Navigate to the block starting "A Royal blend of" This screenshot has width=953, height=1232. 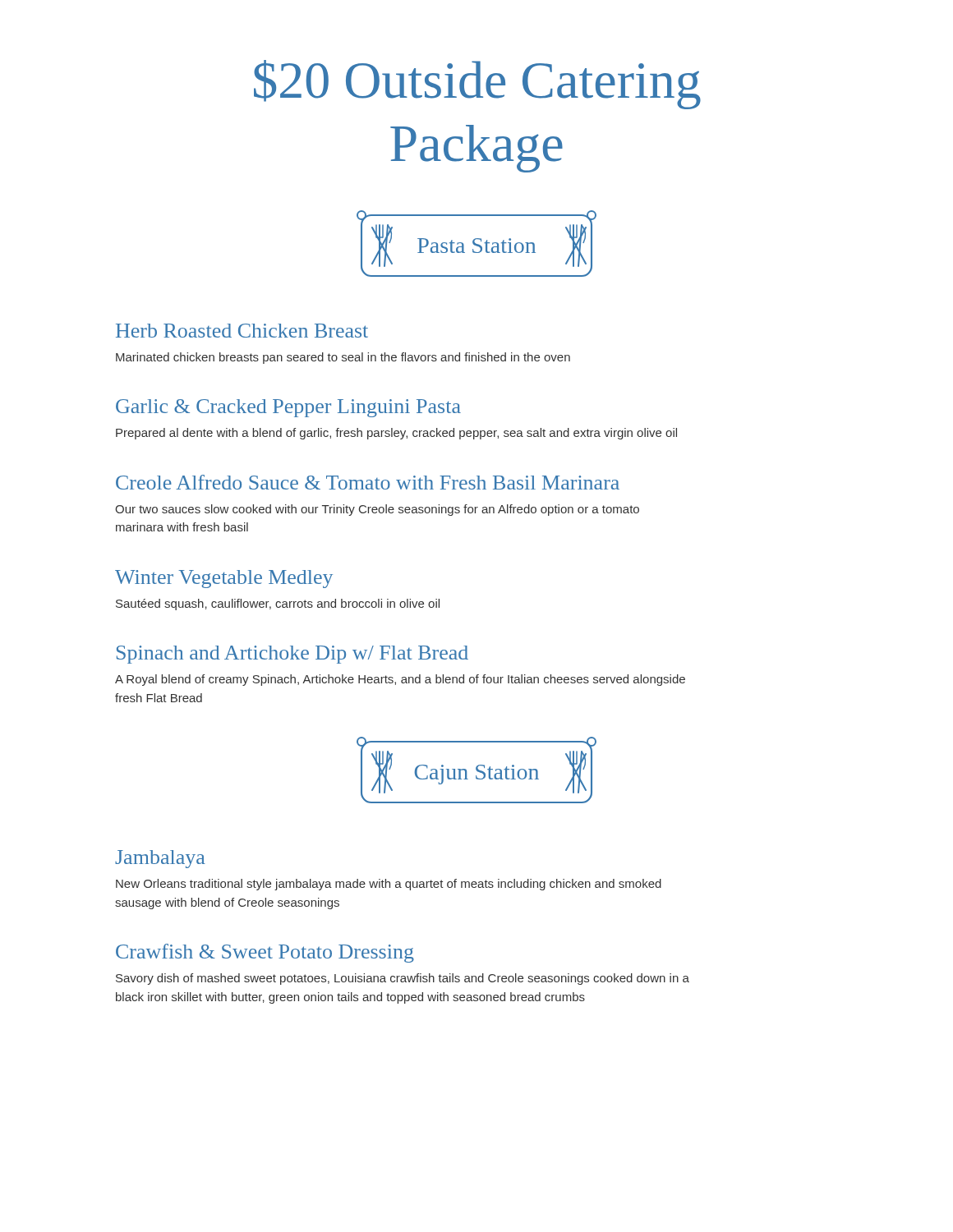pyautogui.click(x=400, y=688)
